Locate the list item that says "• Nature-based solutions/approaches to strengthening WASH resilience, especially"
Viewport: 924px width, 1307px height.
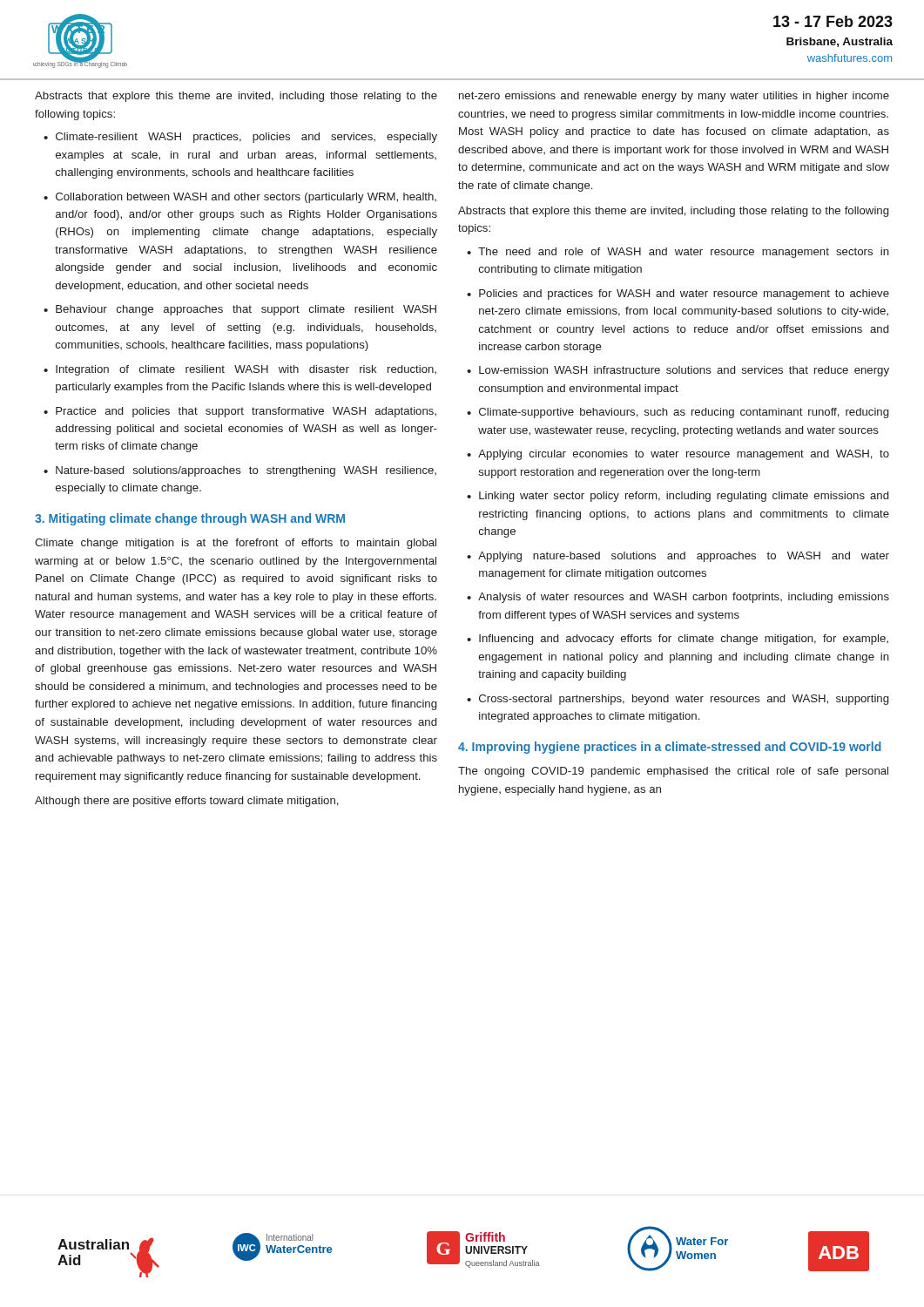coord(240,480)
